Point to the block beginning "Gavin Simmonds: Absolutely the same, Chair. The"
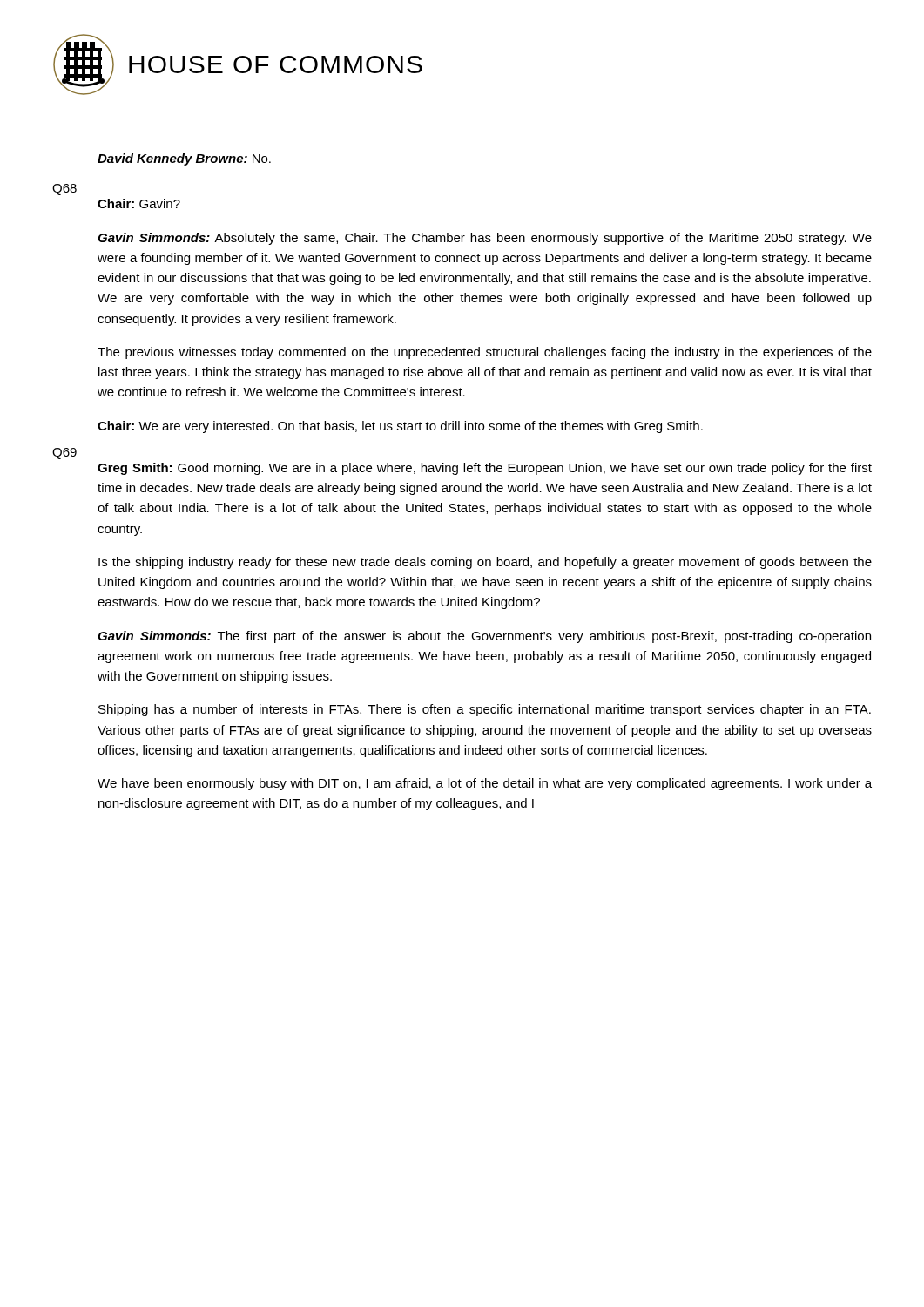This screenshot has width=924, height=1307. tap(485, 239)
